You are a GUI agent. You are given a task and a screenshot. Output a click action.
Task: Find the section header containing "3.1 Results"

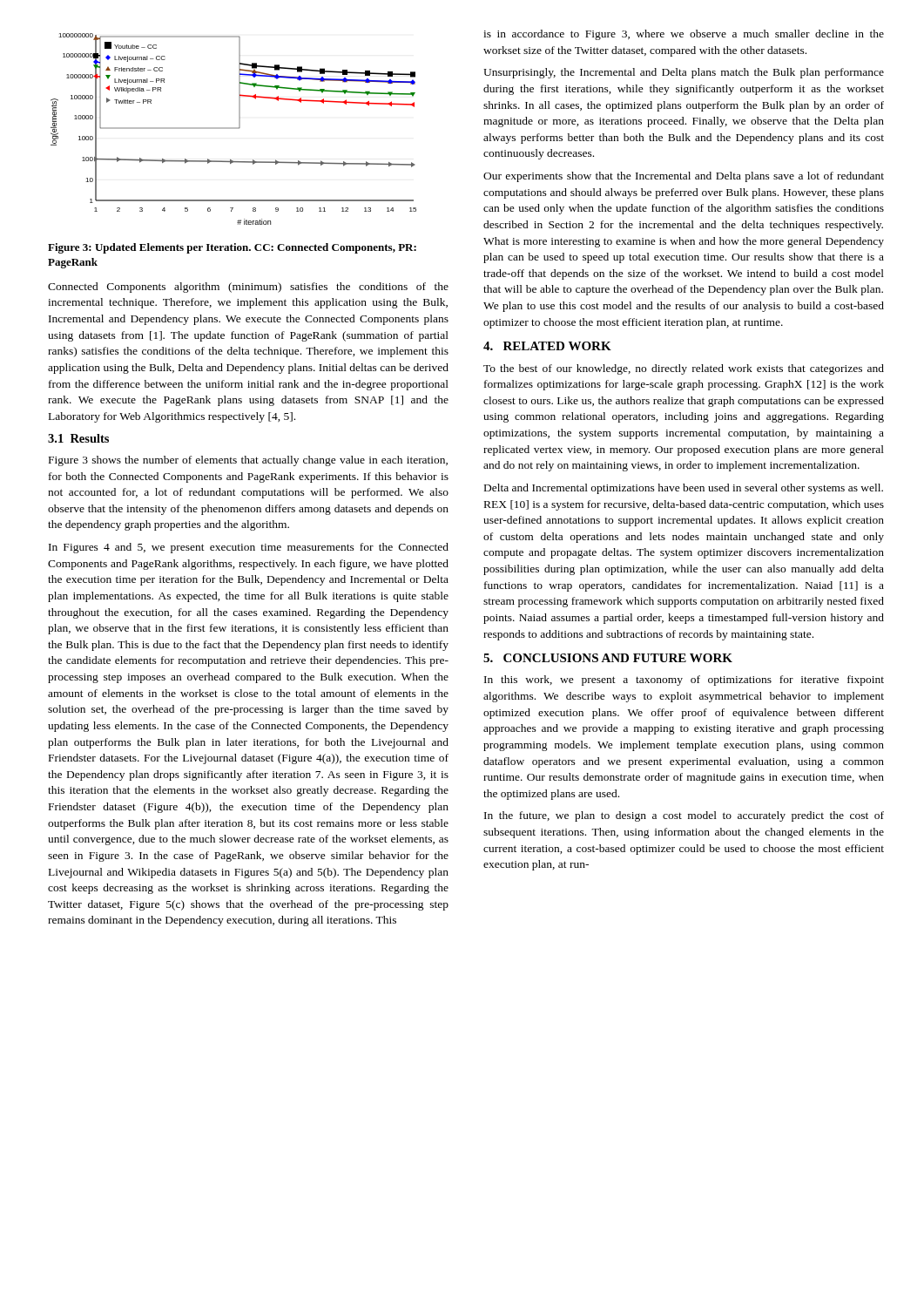click(79, 439)
